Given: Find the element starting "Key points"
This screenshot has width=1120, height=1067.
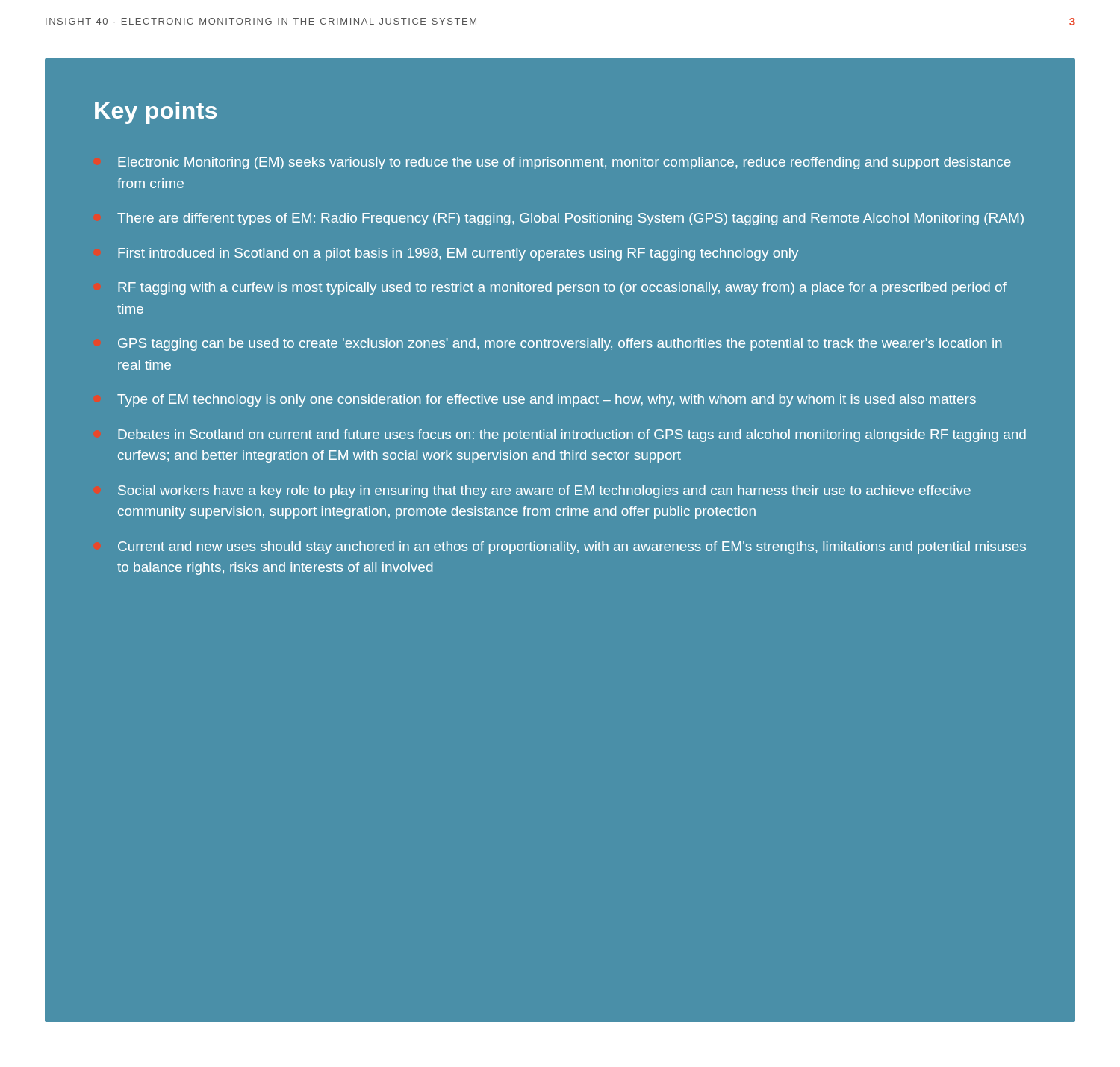Looking at the screenshot, I should [x=156, y=111].
